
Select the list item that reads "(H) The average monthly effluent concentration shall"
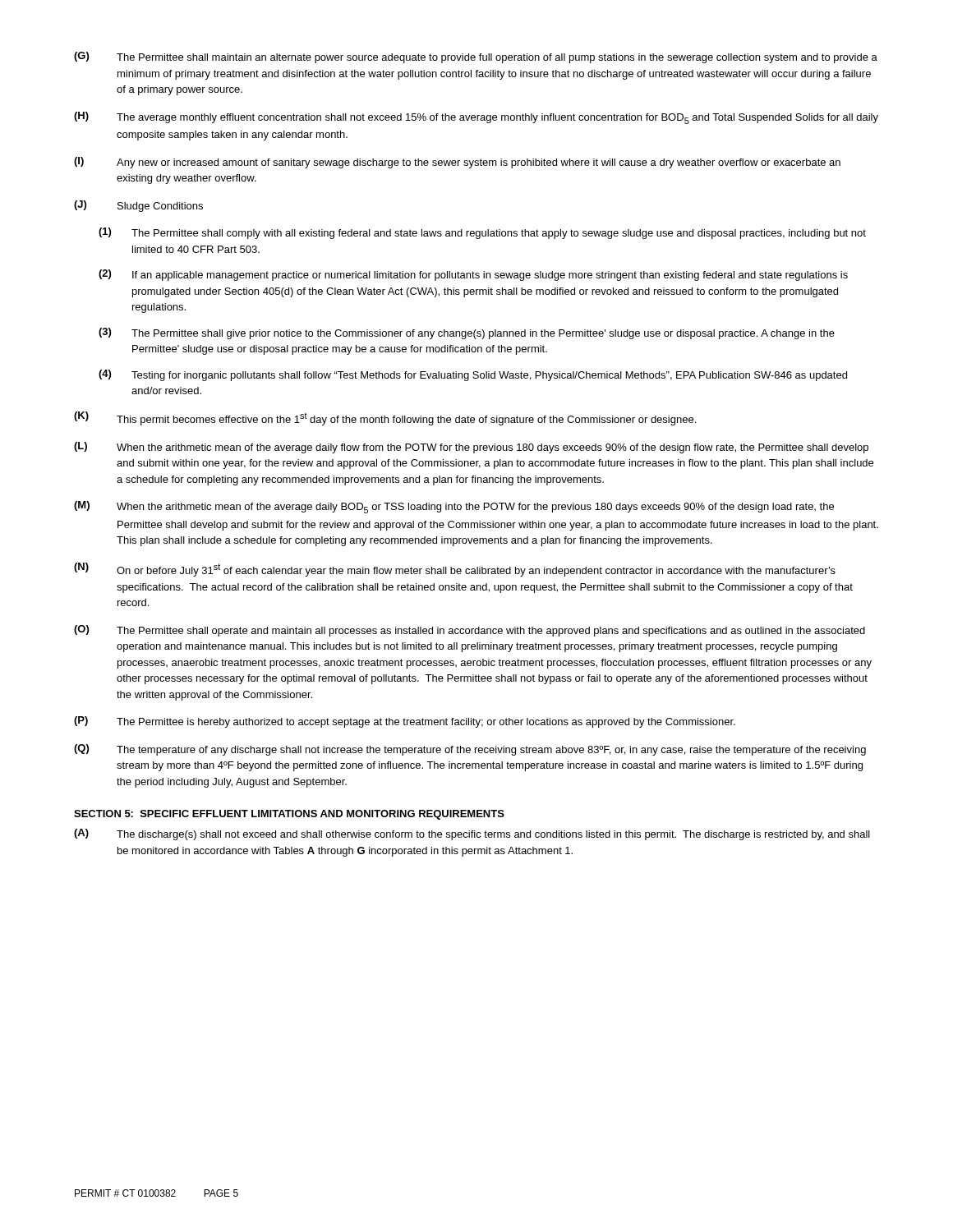click(x=476, y=126)
